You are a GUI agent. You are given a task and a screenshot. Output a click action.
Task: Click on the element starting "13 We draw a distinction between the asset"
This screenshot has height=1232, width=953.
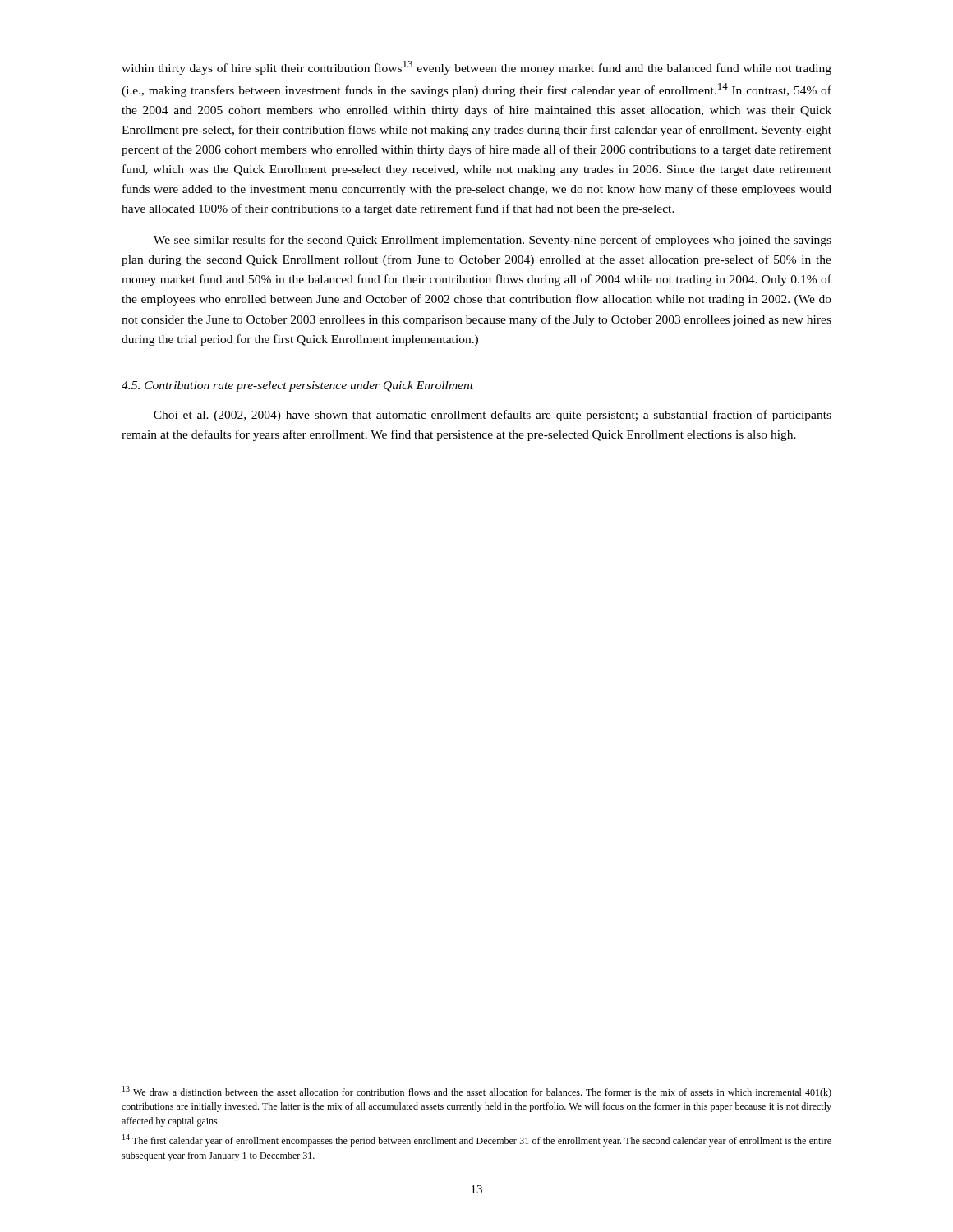click(476, 1106)
